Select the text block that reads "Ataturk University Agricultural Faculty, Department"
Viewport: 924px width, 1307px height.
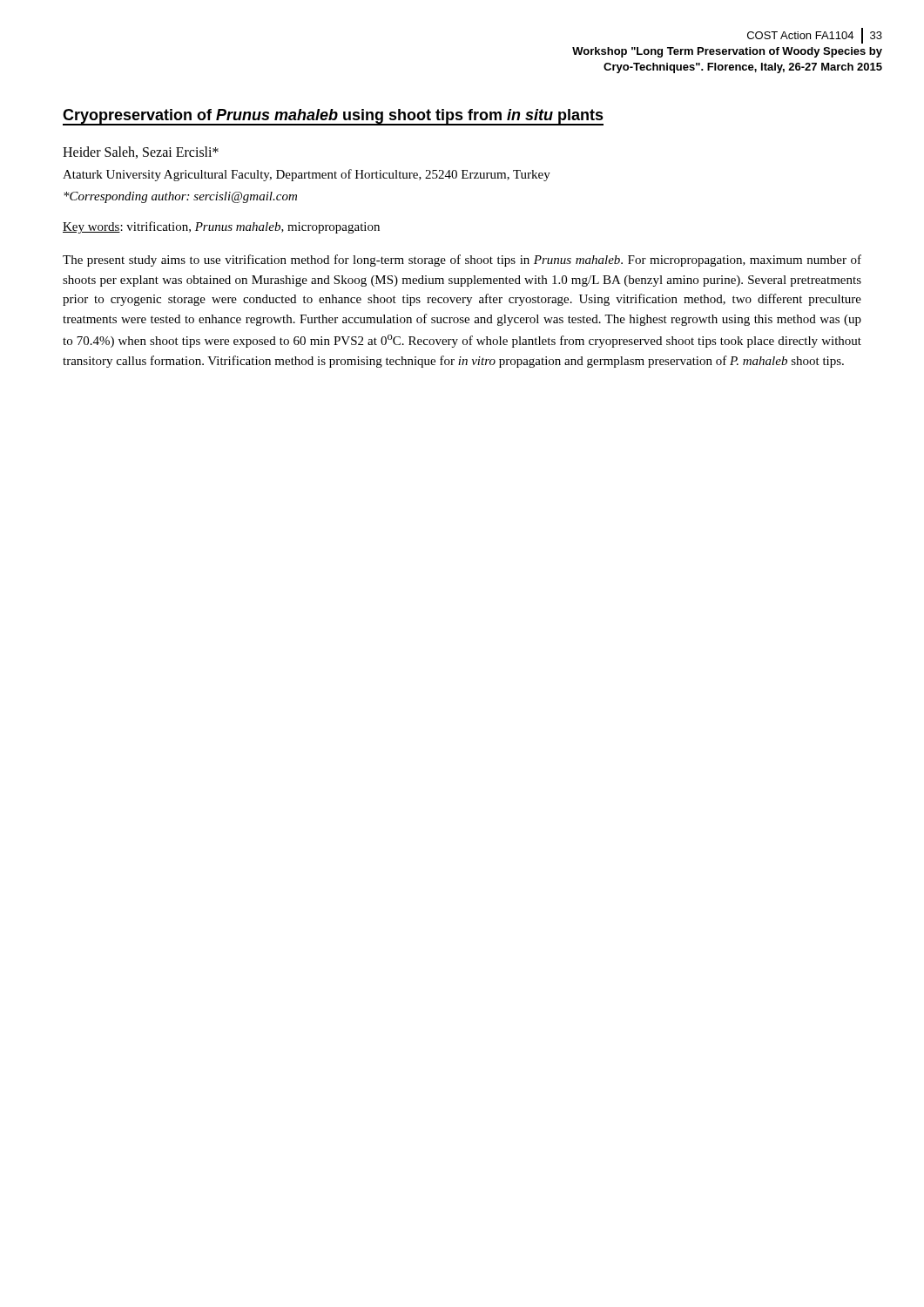[x=306, y=175]
